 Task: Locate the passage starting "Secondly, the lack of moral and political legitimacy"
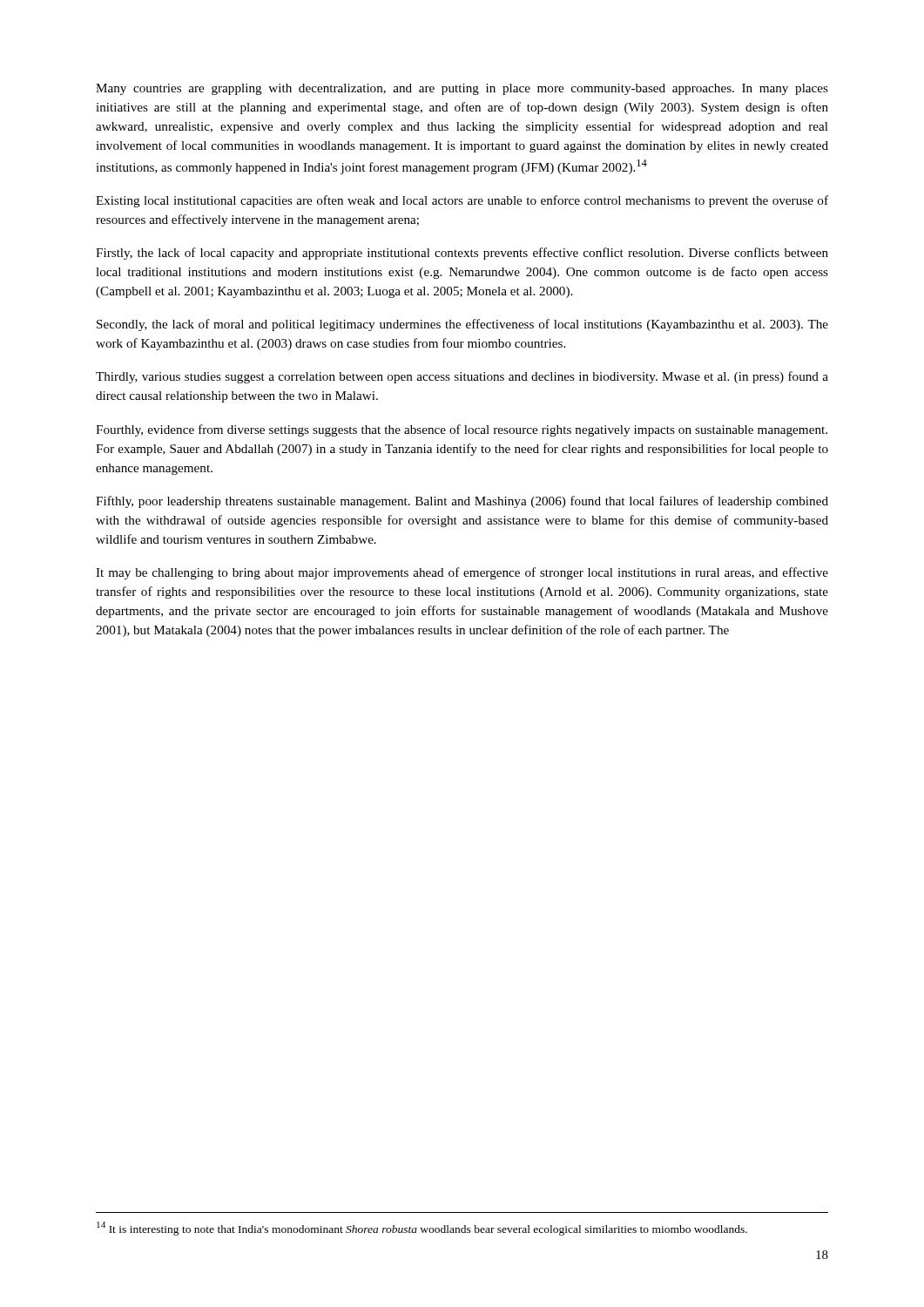[x=462, y=334]
